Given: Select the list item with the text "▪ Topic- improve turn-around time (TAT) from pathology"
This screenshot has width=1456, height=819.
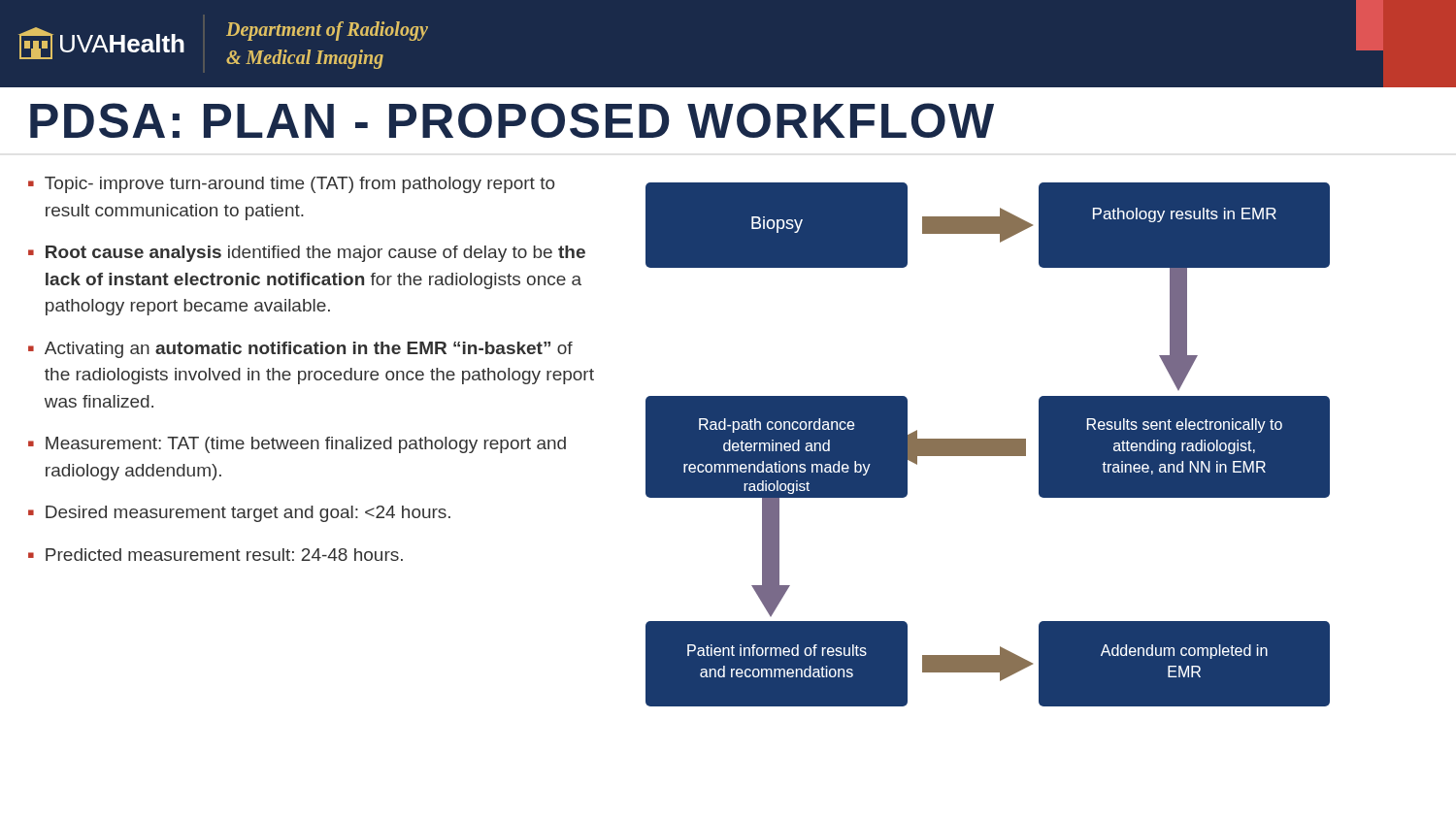Looking at the screenshot, I should tap(314, 197).
